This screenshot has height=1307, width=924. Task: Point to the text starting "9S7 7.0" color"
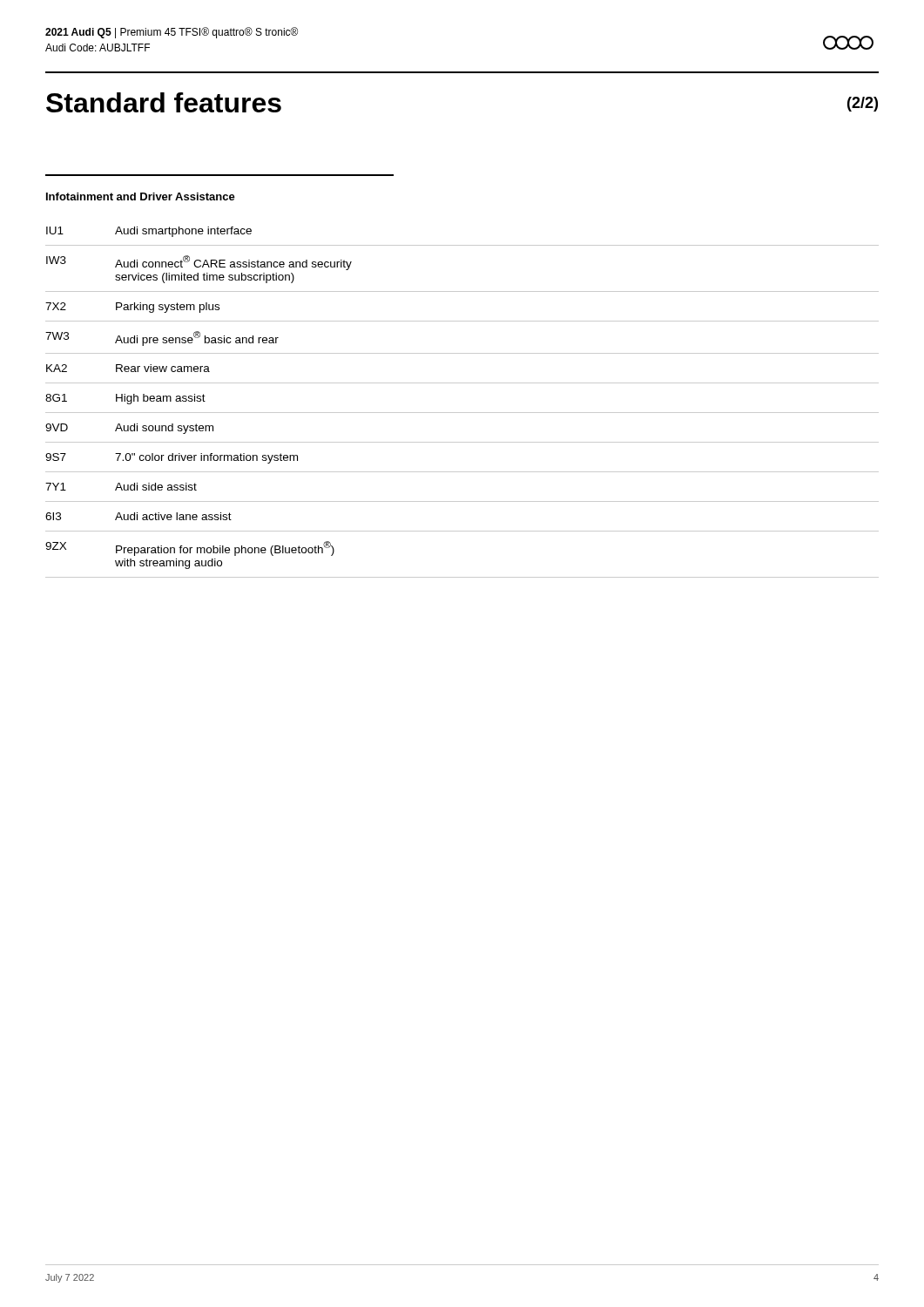tap(172, 457)
